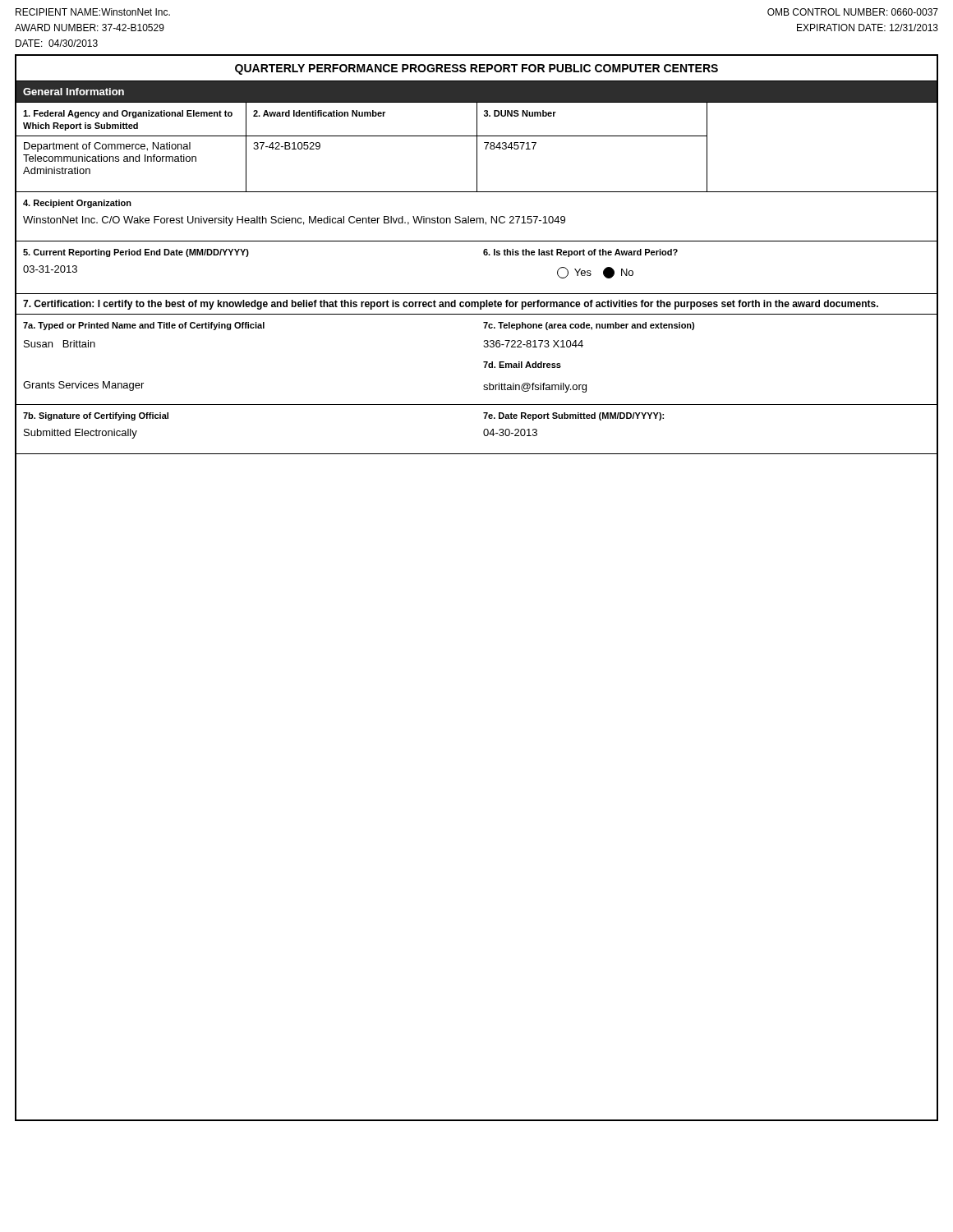
Task: Select the table that reads "sbrittain@fsifamily.org"
Action: [707, 391]
